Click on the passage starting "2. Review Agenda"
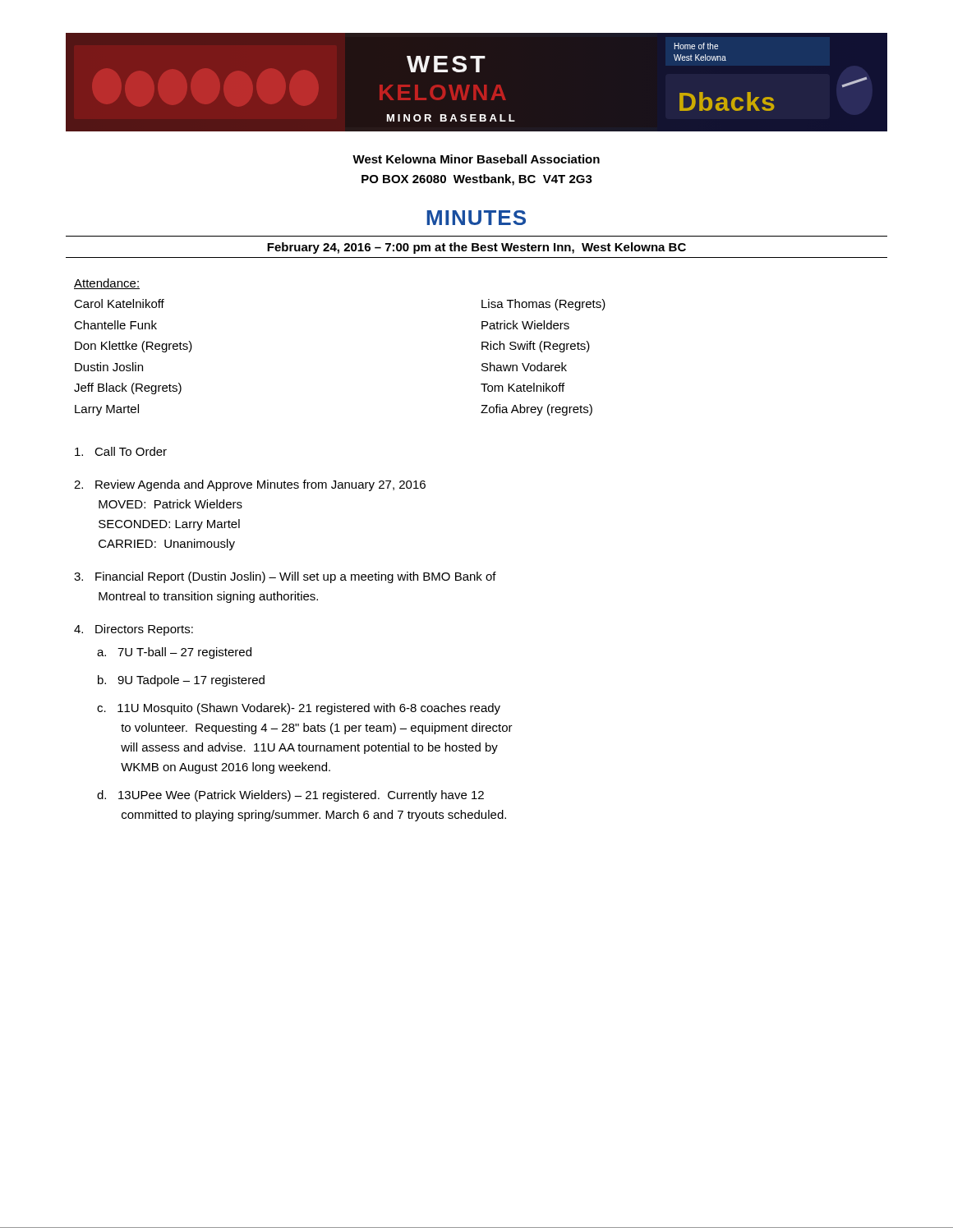Viewport: 953px width, 1232px height. click(x=250, y=514)
